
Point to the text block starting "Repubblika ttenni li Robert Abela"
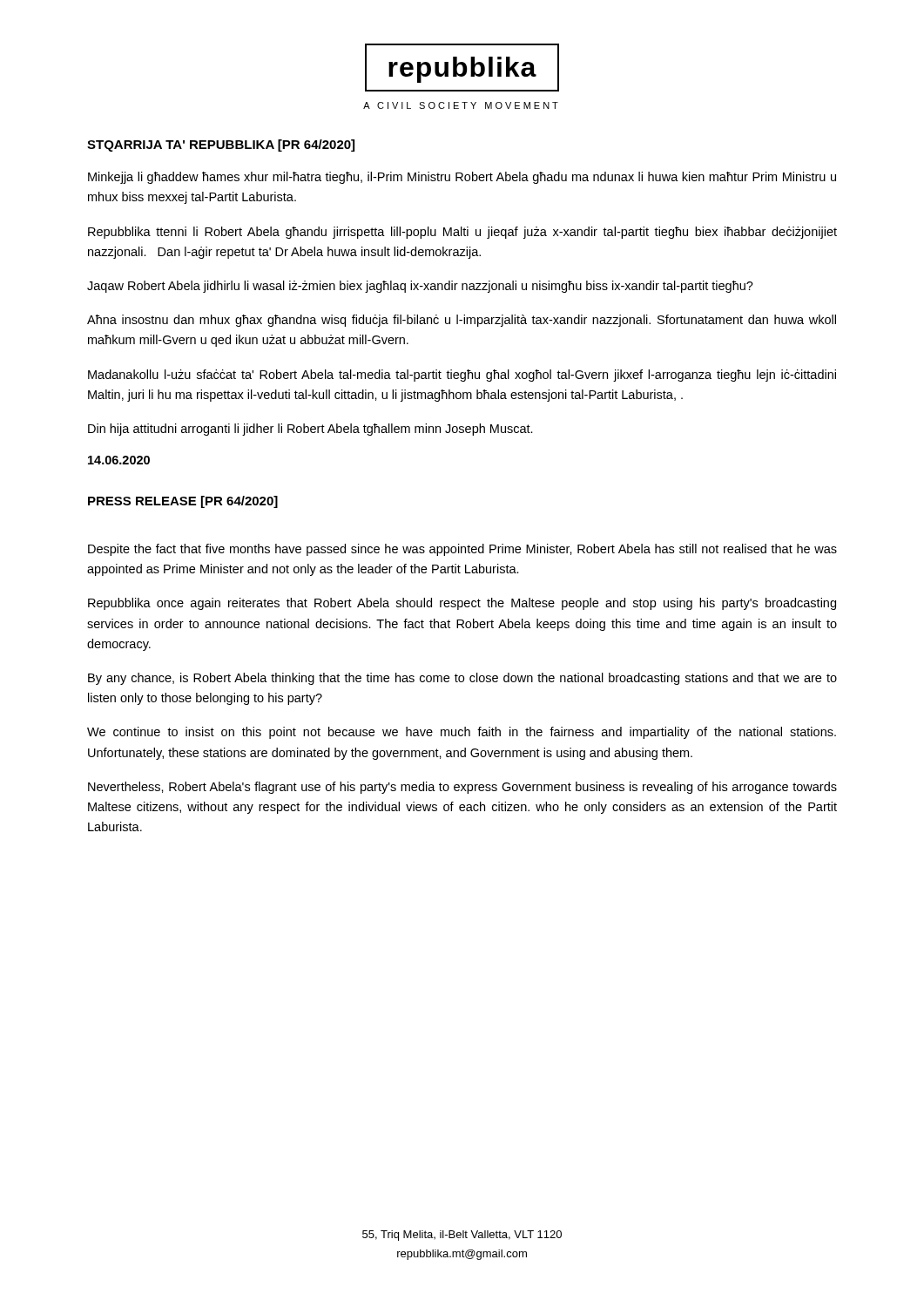pos(462,241)
